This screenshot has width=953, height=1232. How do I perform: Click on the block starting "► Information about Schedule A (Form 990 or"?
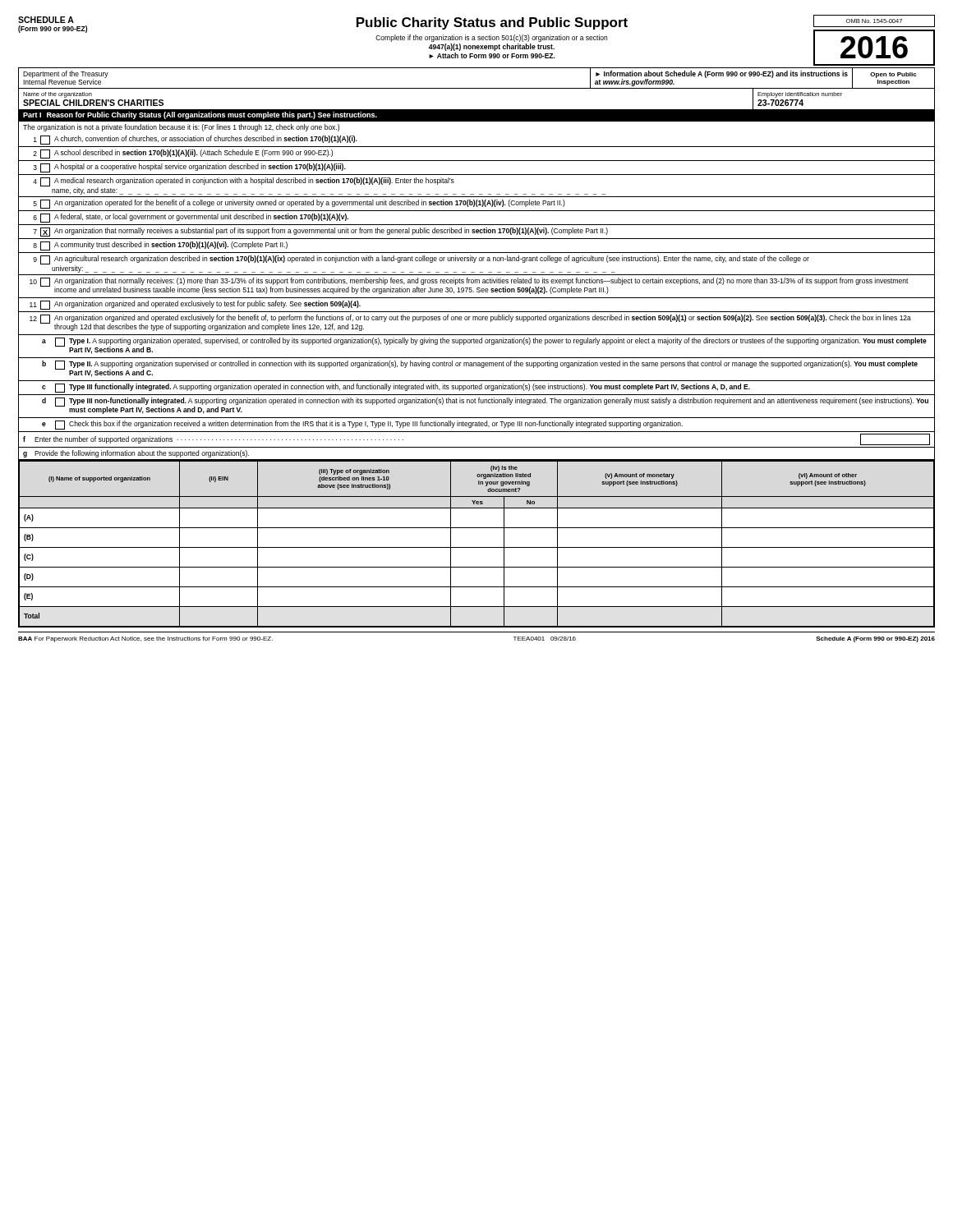721,78
